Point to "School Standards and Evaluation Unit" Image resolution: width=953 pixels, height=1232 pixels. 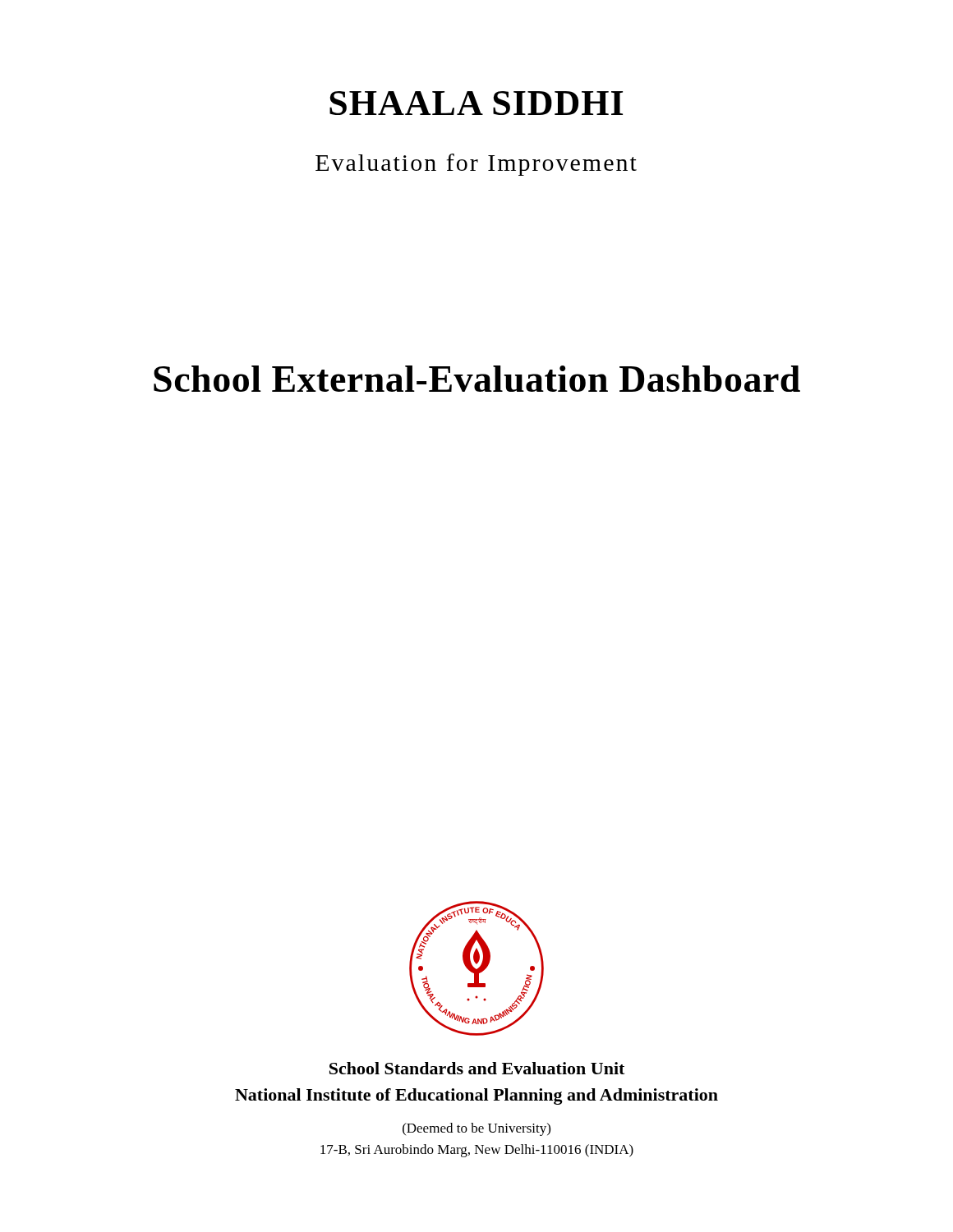pyautogui.click(x=476, y=1068)
